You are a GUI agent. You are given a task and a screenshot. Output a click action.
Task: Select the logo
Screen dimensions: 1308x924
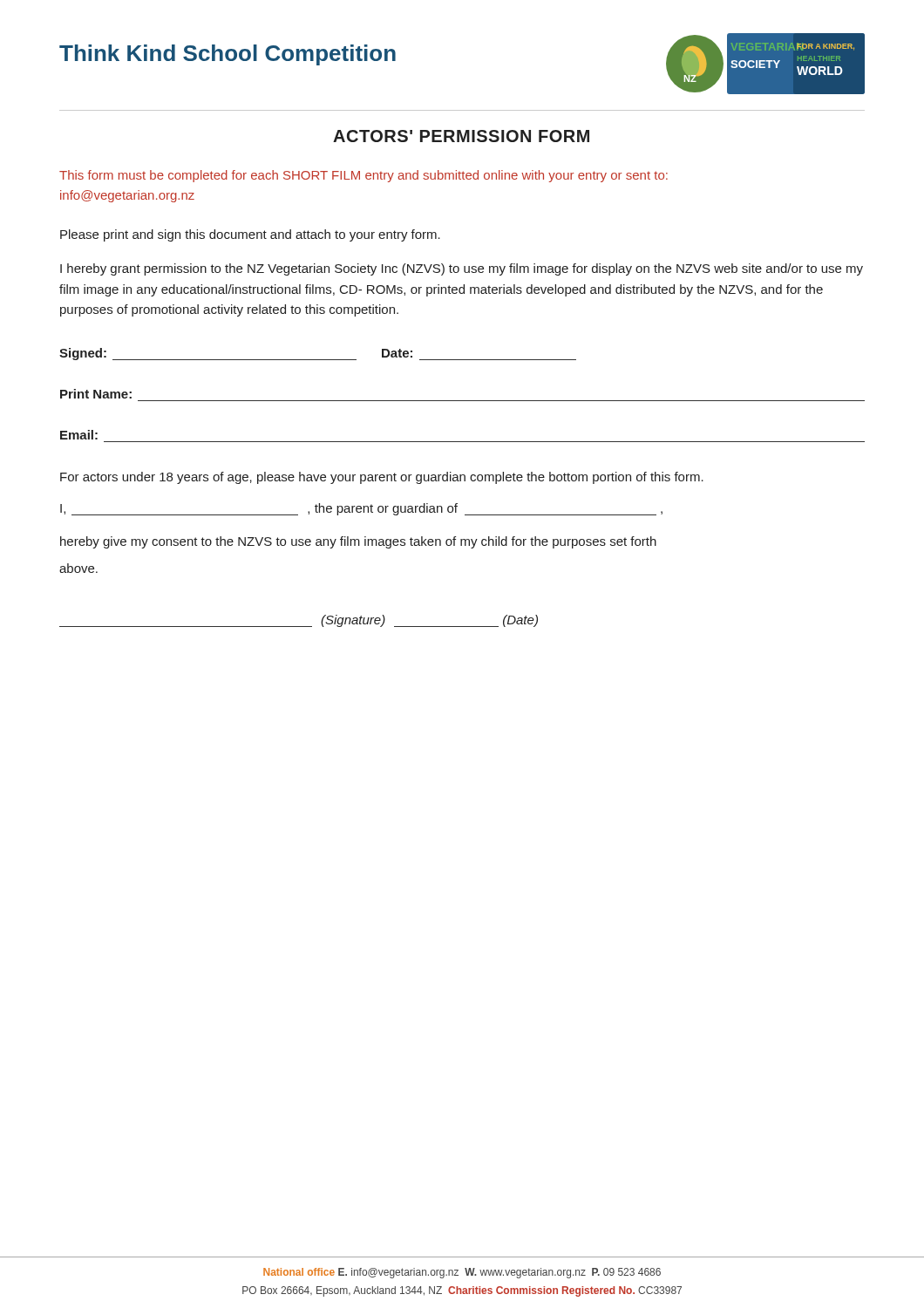coord(764,64)
